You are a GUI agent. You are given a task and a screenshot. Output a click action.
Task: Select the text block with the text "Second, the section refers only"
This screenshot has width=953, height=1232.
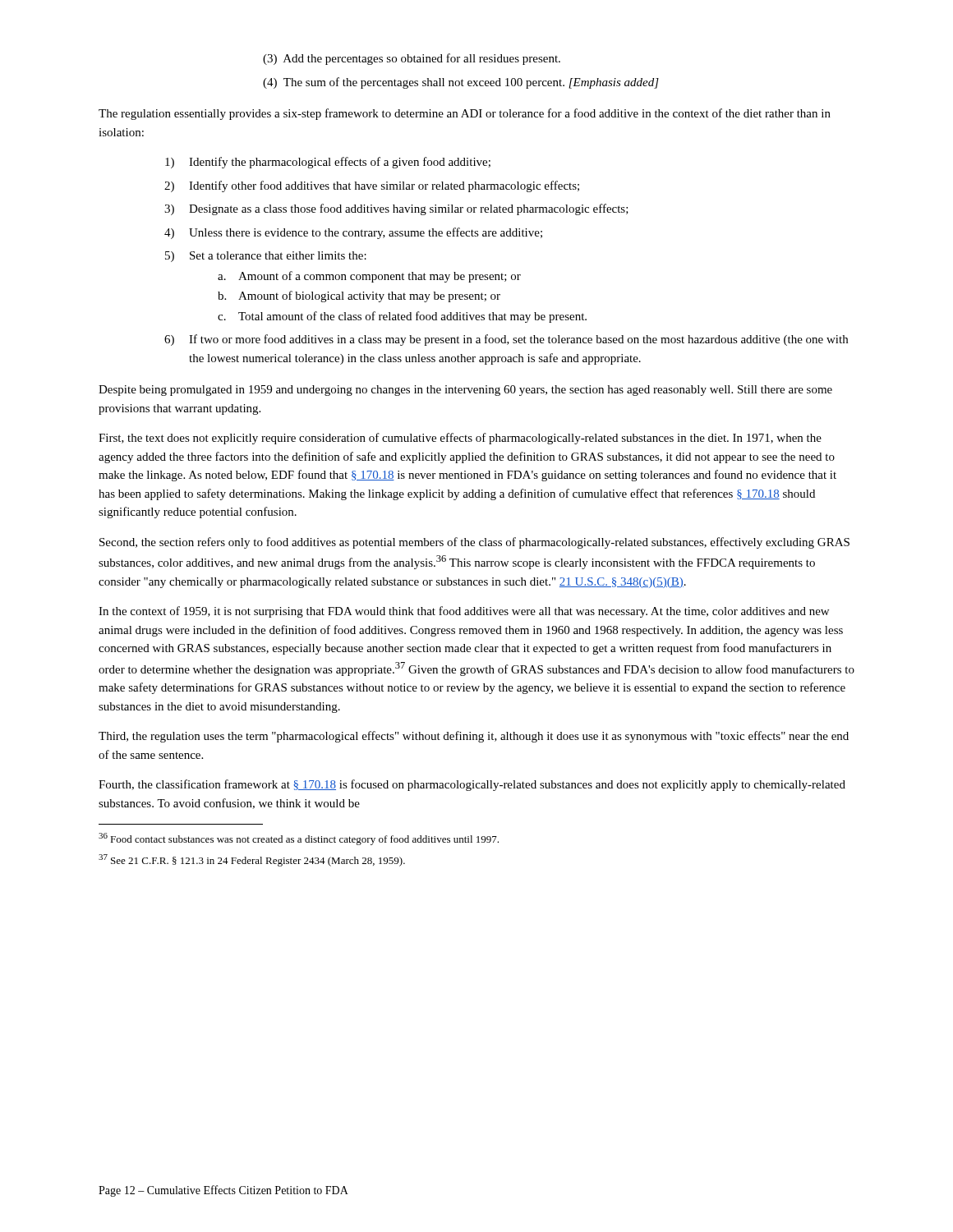point(476,562)
